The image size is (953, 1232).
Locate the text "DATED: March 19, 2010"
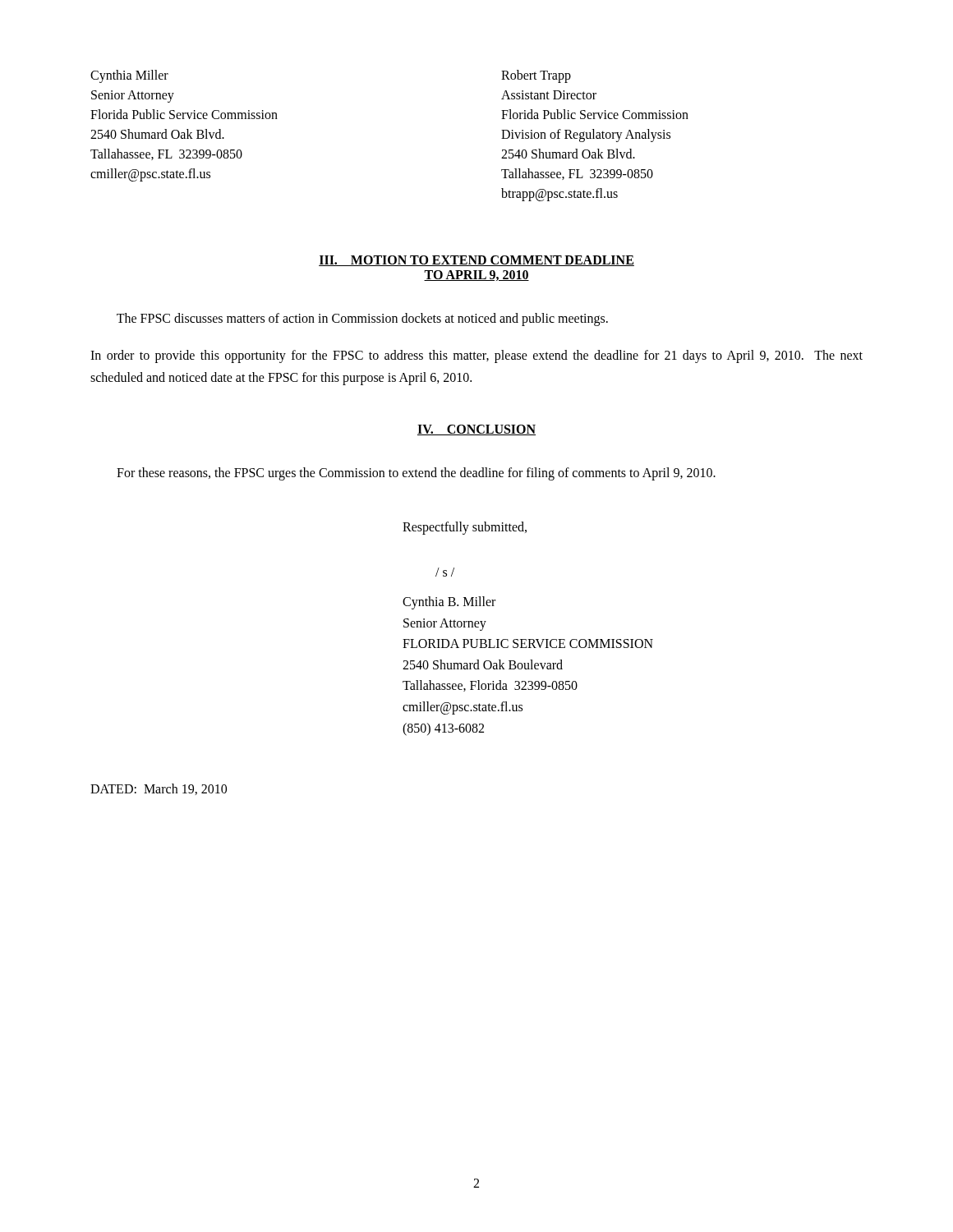click(159, 789)
